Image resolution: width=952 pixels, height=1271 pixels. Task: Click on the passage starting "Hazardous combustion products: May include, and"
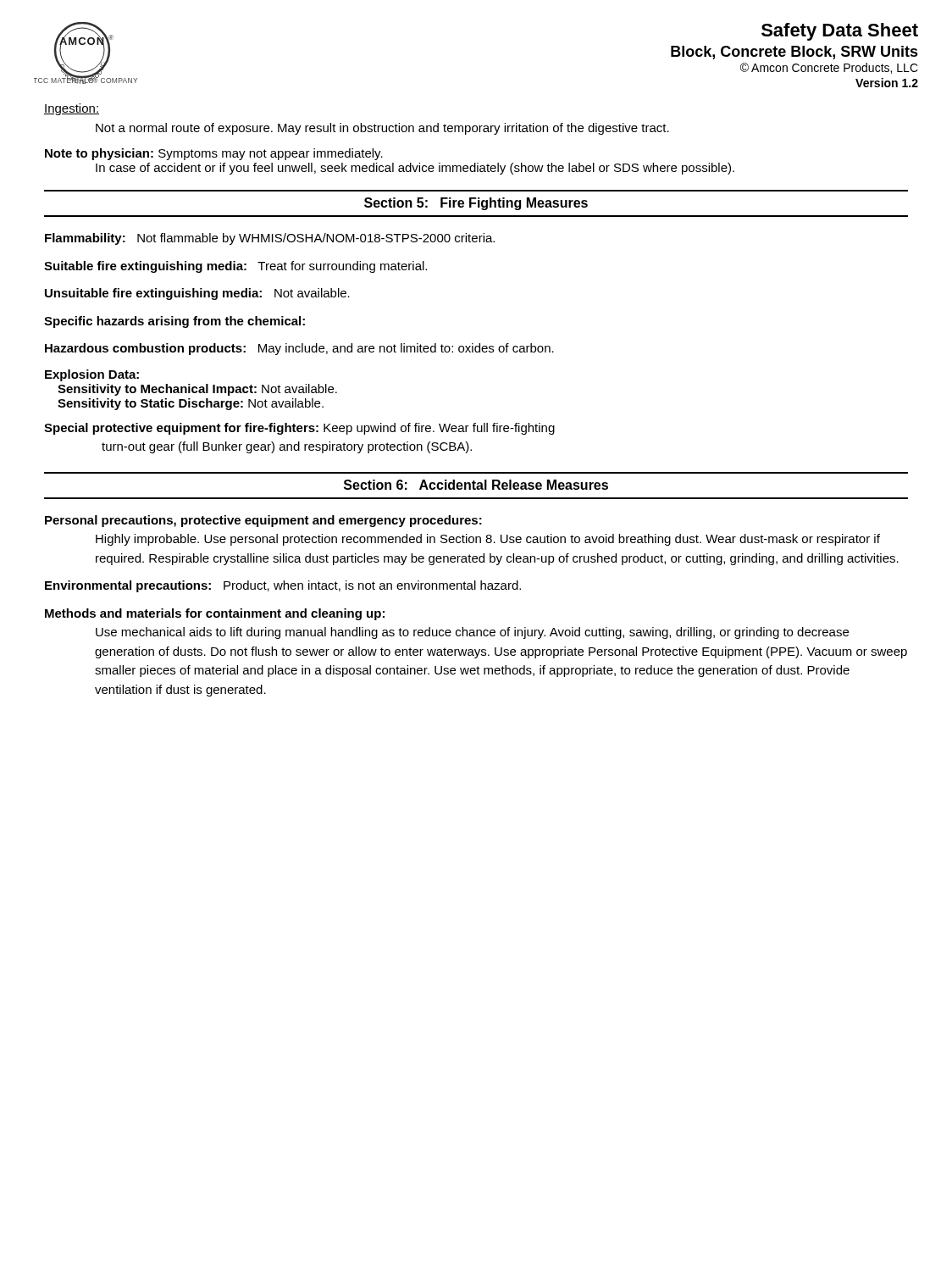coord(299,348)
